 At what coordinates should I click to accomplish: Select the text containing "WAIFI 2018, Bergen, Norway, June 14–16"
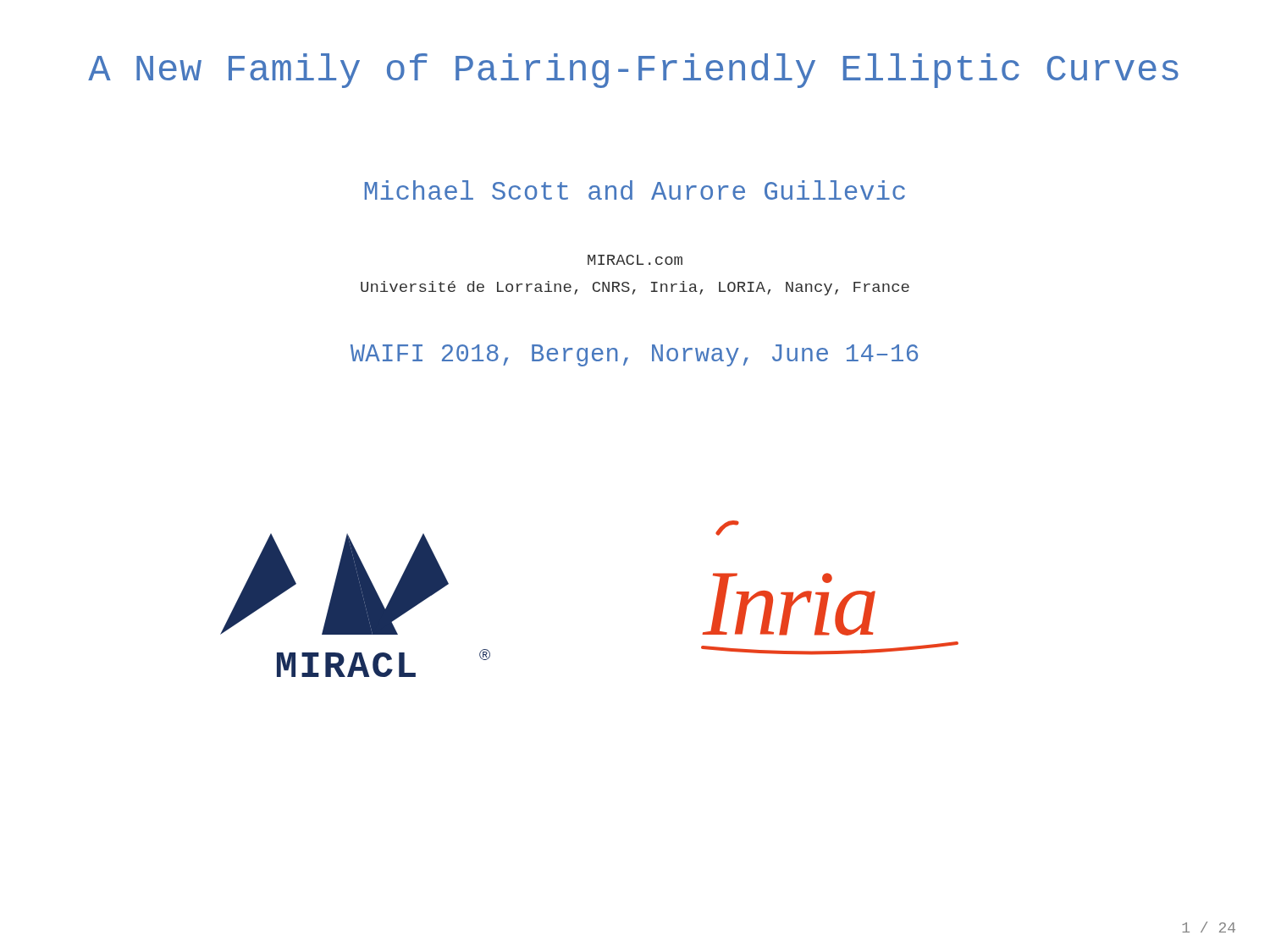pos(635,355)
